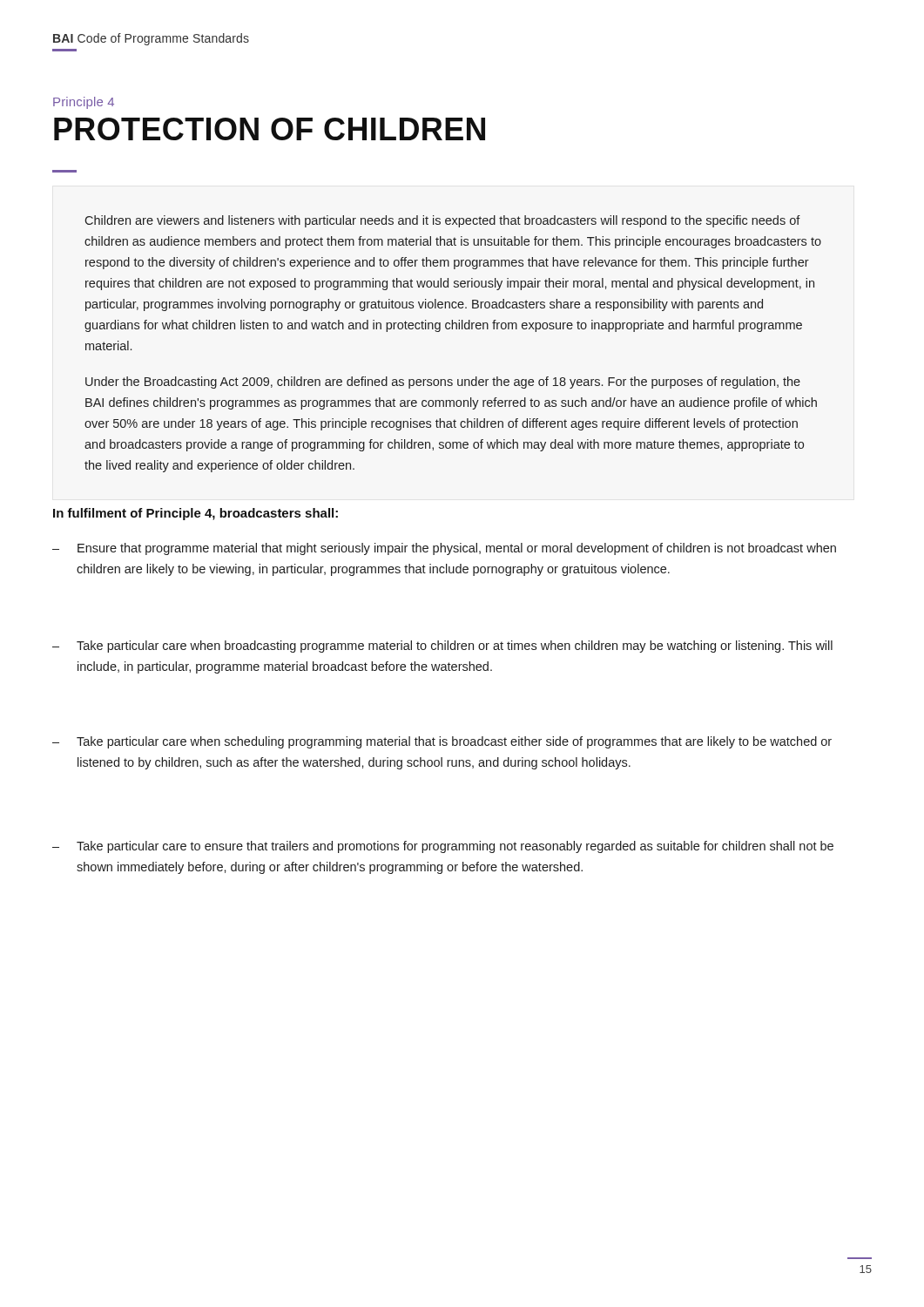Select the text starting "In fulfilment of Principle 4, broadcasters shall:"
The image size is (924, 1307).
(x=196, y=514)
